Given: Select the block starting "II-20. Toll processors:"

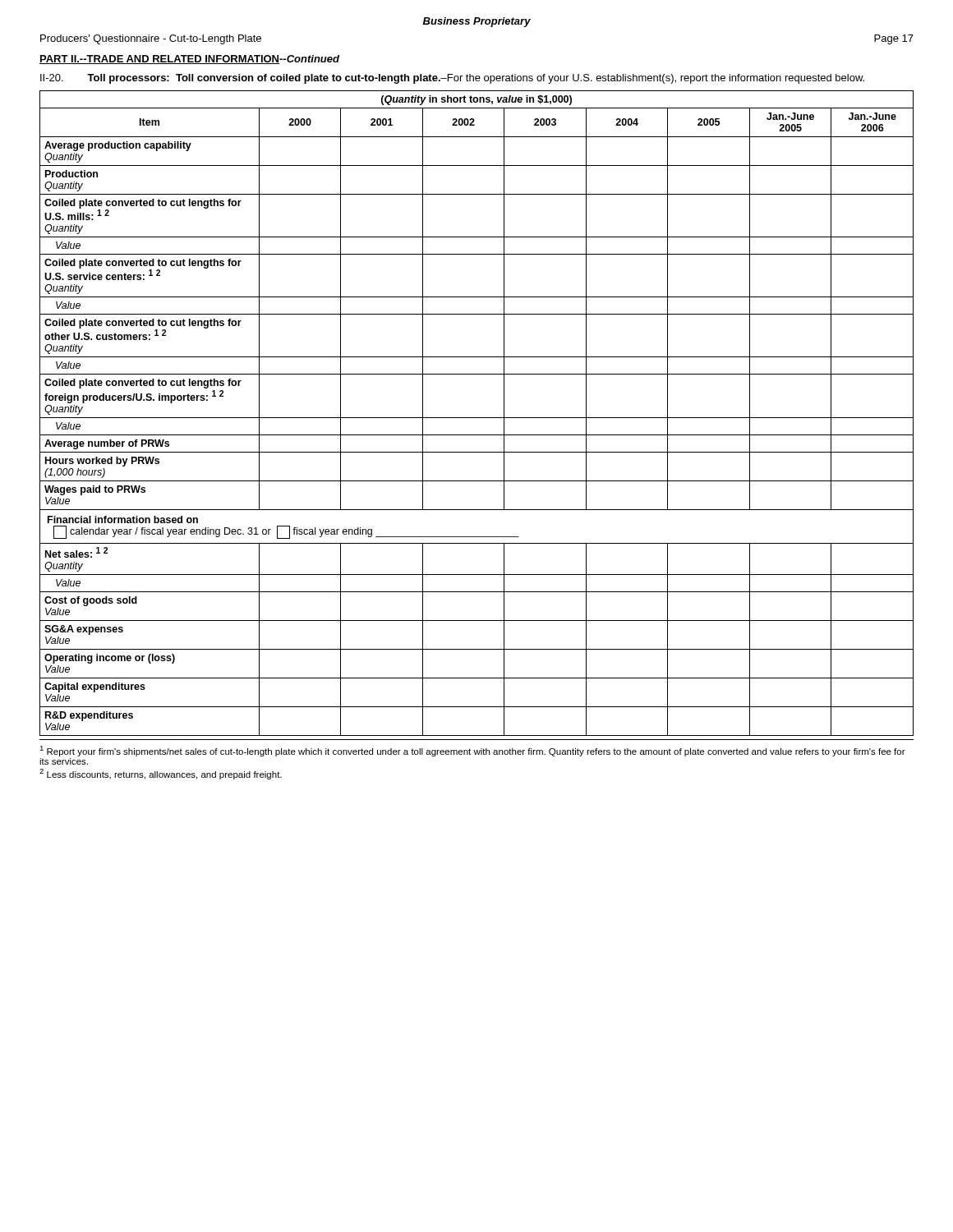Looking at the screenshot, I should (x=452, y=78).
